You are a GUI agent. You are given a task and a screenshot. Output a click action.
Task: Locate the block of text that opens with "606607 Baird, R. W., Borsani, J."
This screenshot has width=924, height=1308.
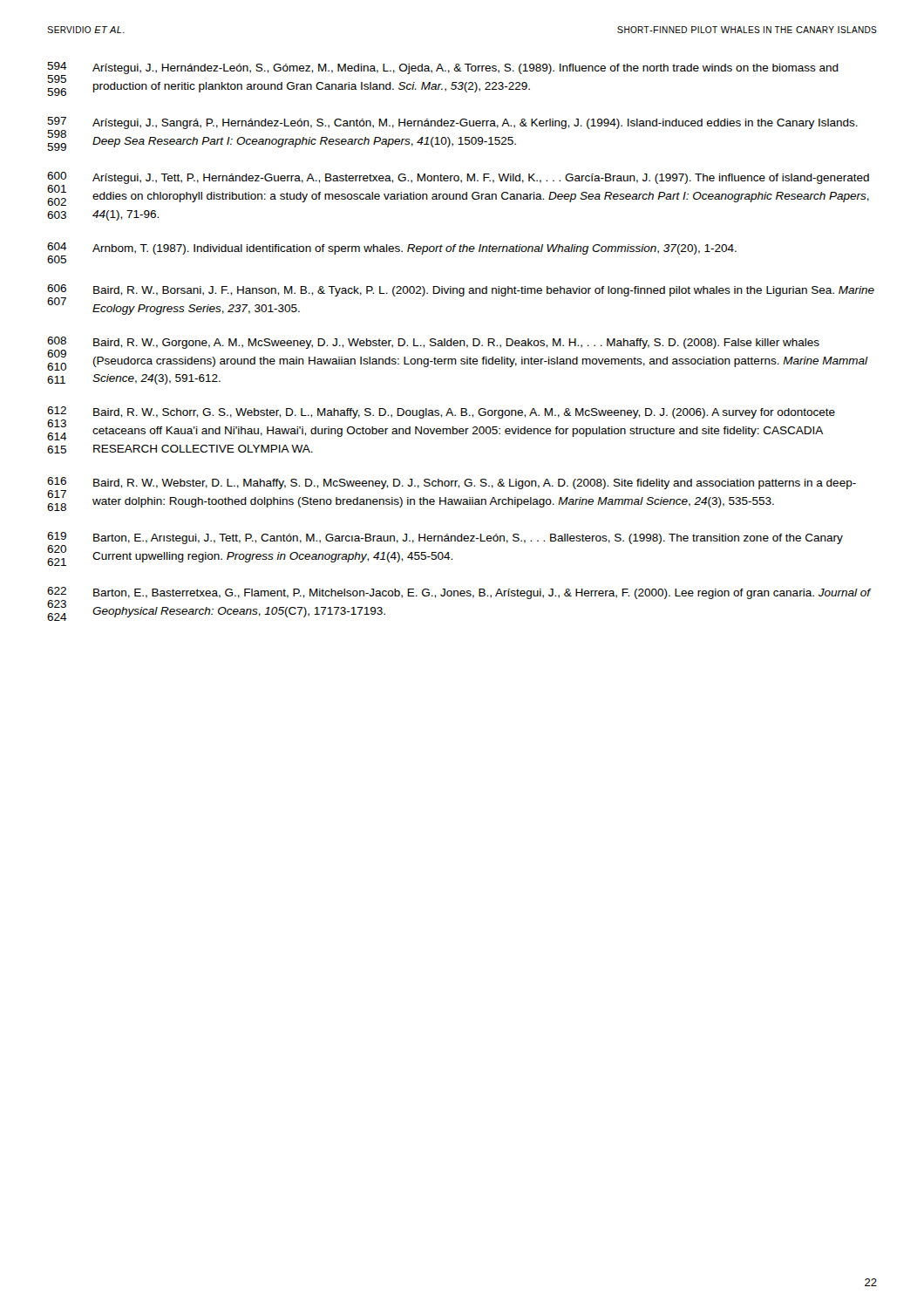click(462, 300)
